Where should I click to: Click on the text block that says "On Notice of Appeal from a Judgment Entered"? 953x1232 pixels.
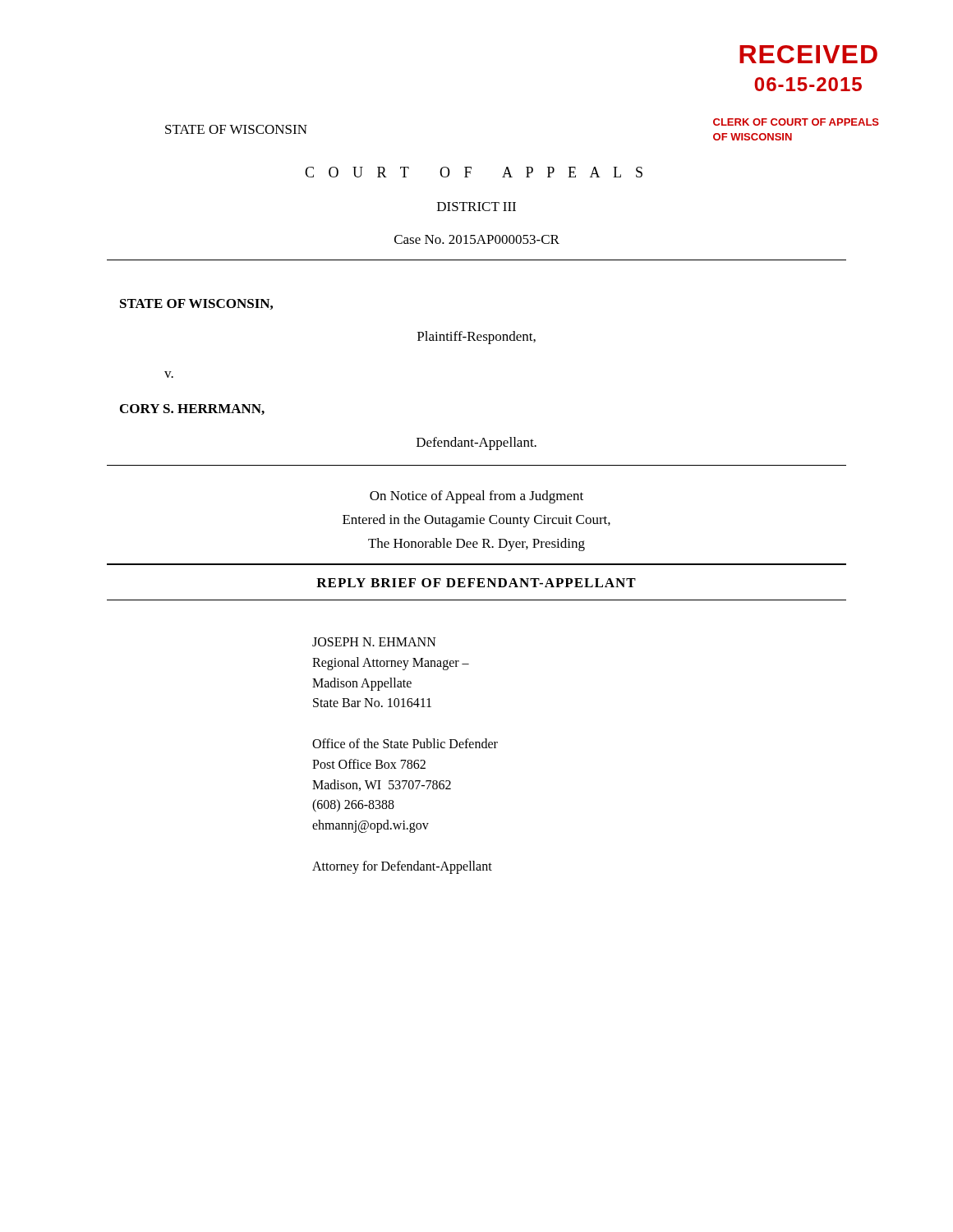(476, 519)
